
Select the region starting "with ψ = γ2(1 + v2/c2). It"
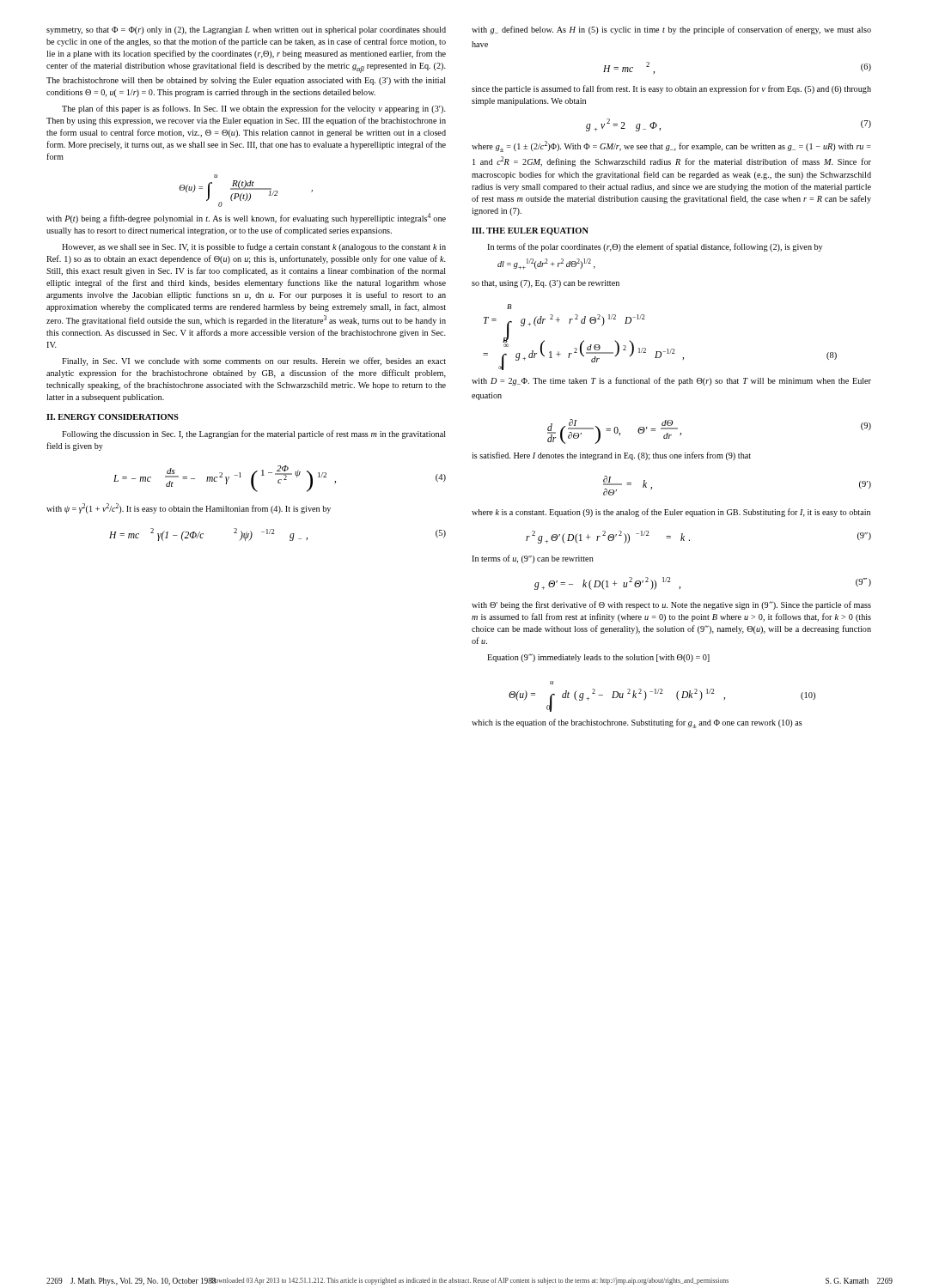[246, 509]
